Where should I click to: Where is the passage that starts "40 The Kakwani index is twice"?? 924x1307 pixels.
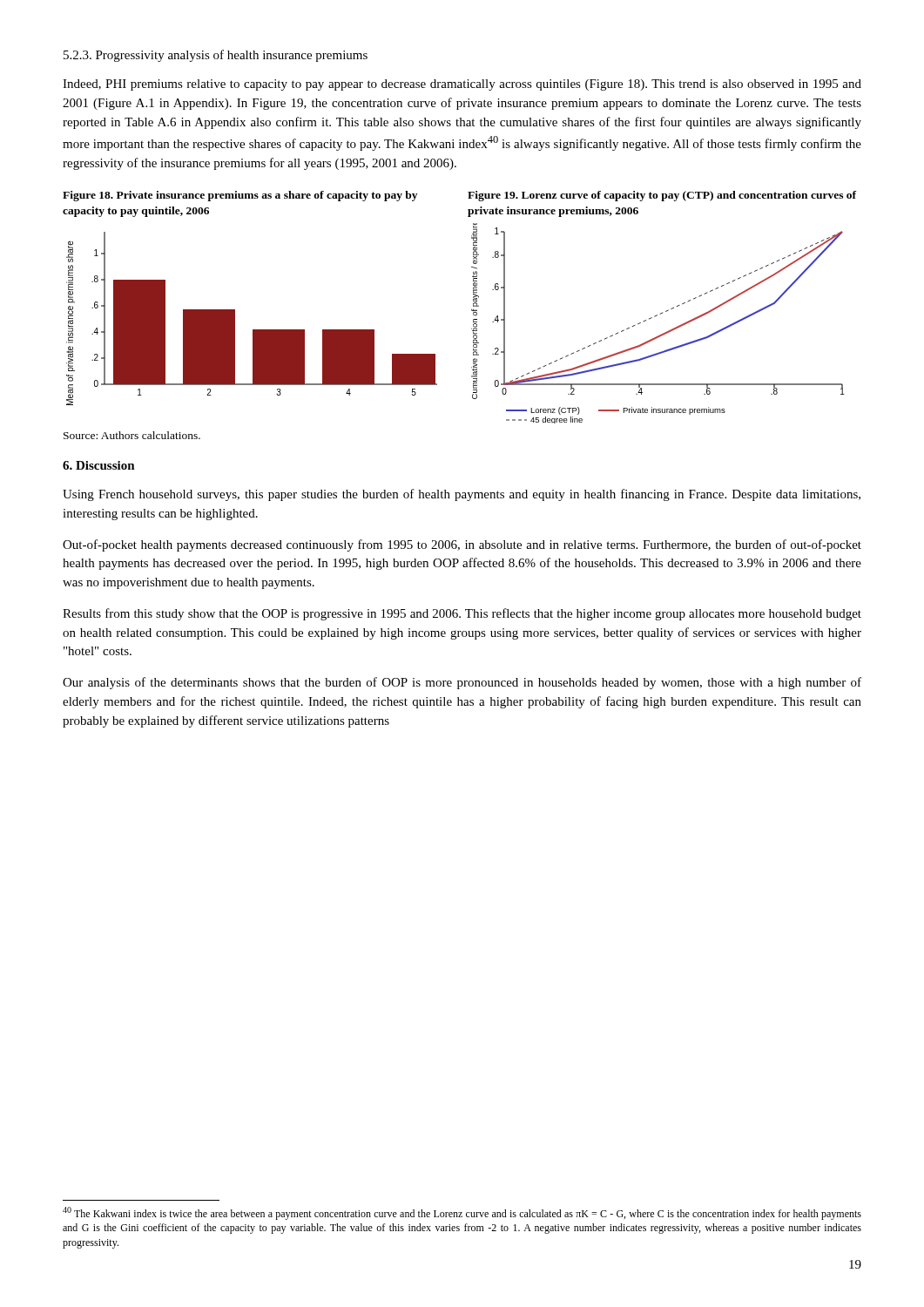tap(462, 1227)
